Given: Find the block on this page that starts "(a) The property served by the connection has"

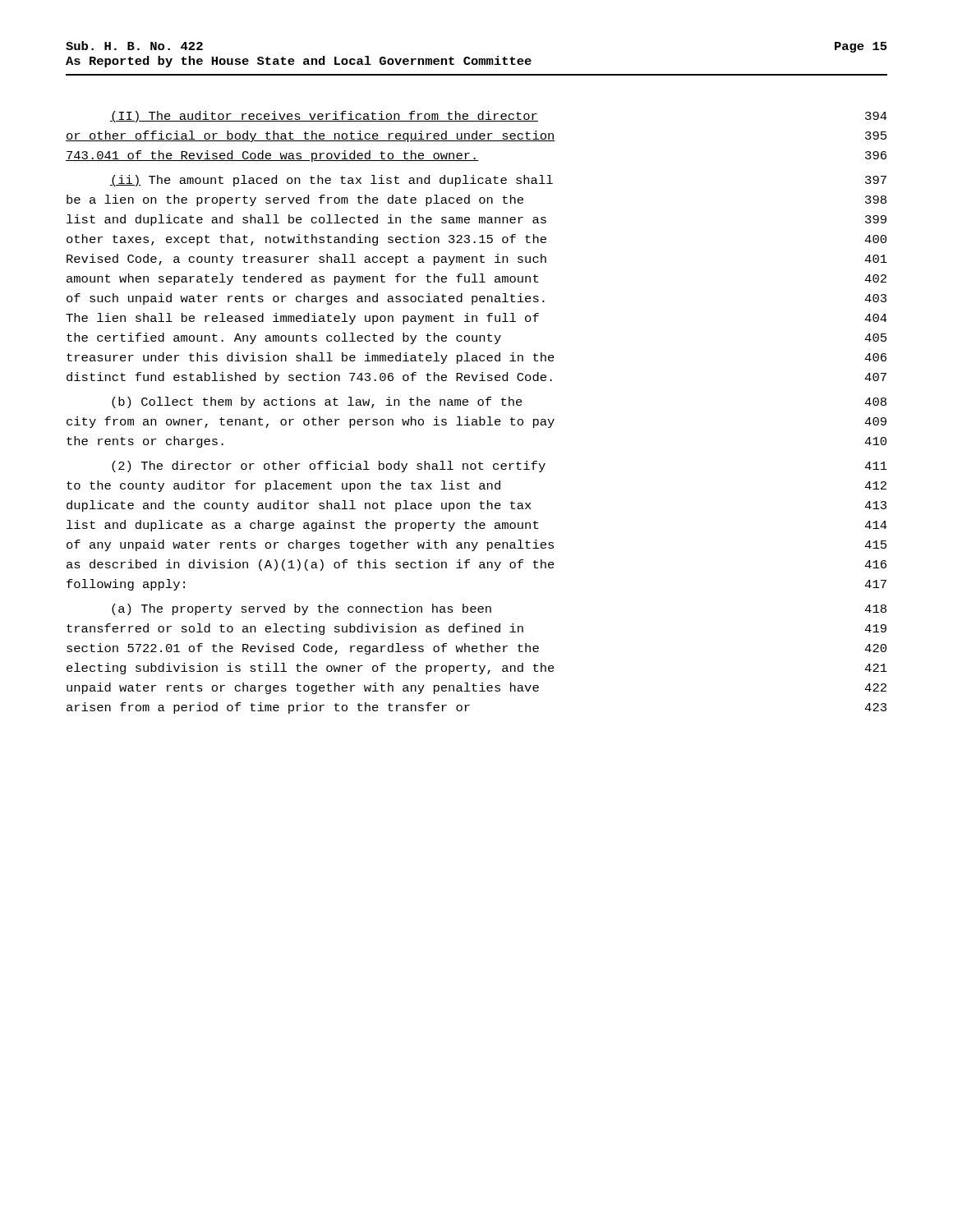Looking at the screenshot, I should [476, 659].
